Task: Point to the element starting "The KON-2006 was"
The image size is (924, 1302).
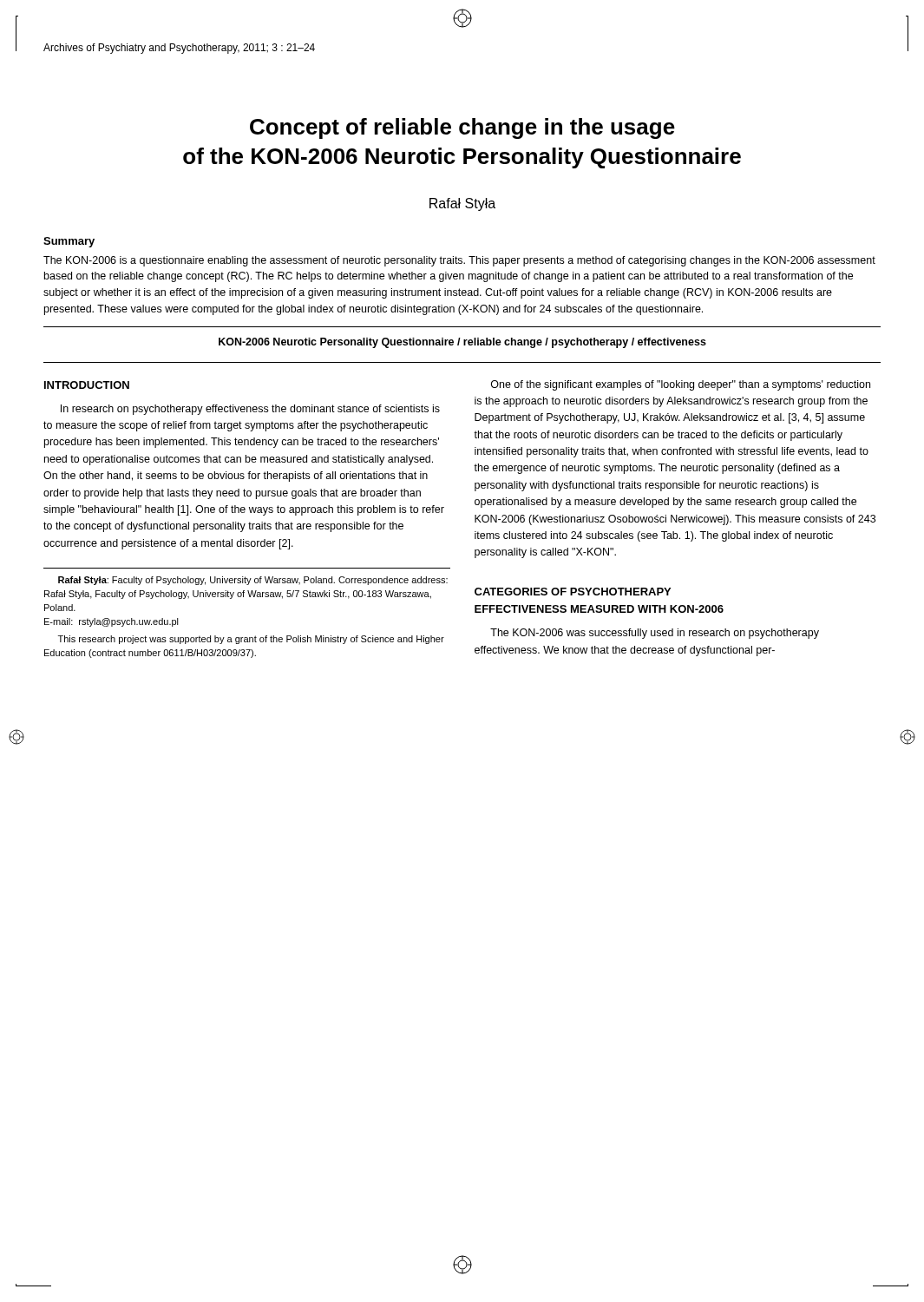Action: [677, 642]
